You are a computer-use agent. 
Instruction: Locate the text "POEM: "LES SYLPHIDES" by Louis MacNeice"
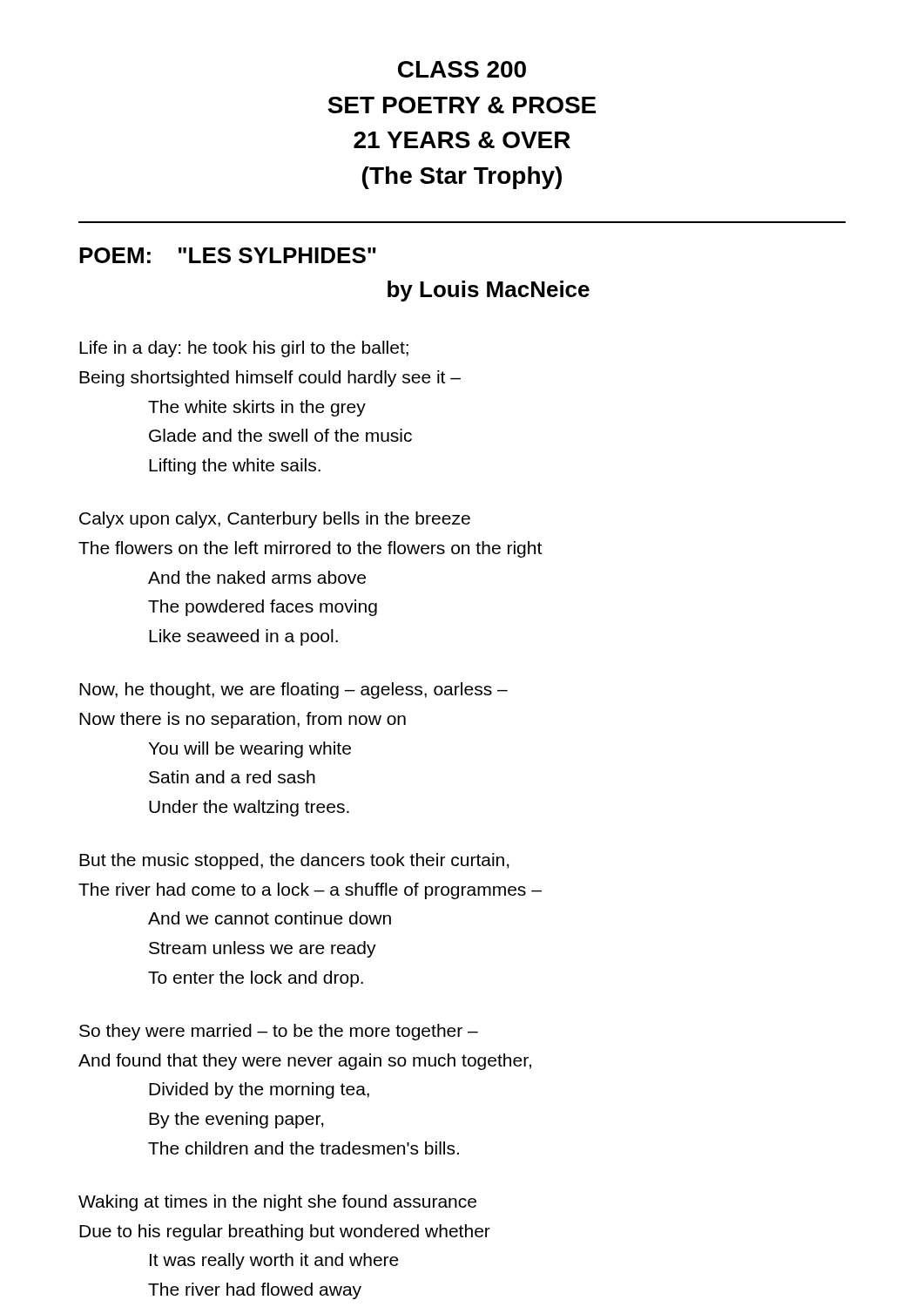tap(462, 273)
